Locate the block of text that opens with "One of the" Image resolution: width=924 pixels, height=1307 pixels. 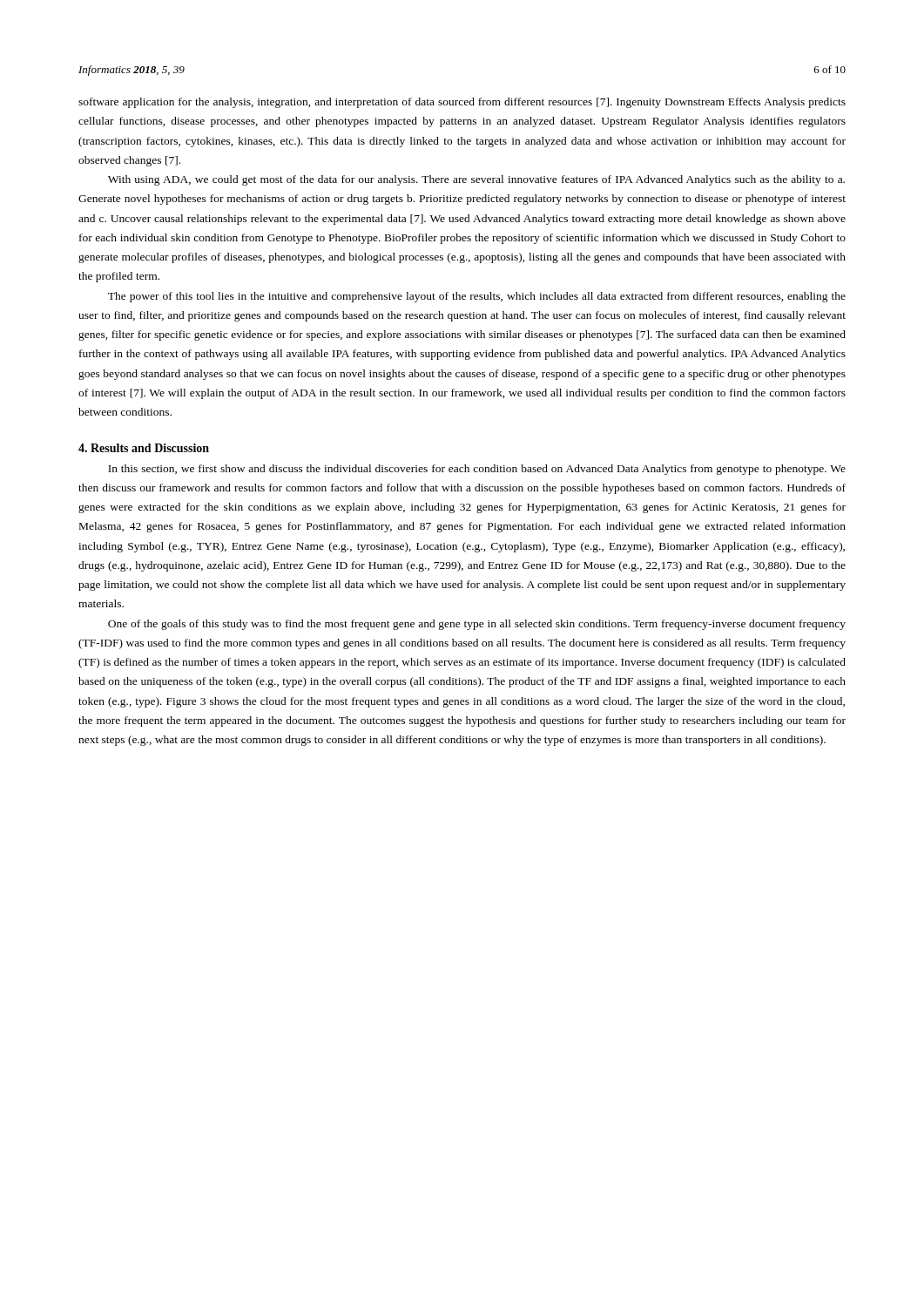(462, 681)
